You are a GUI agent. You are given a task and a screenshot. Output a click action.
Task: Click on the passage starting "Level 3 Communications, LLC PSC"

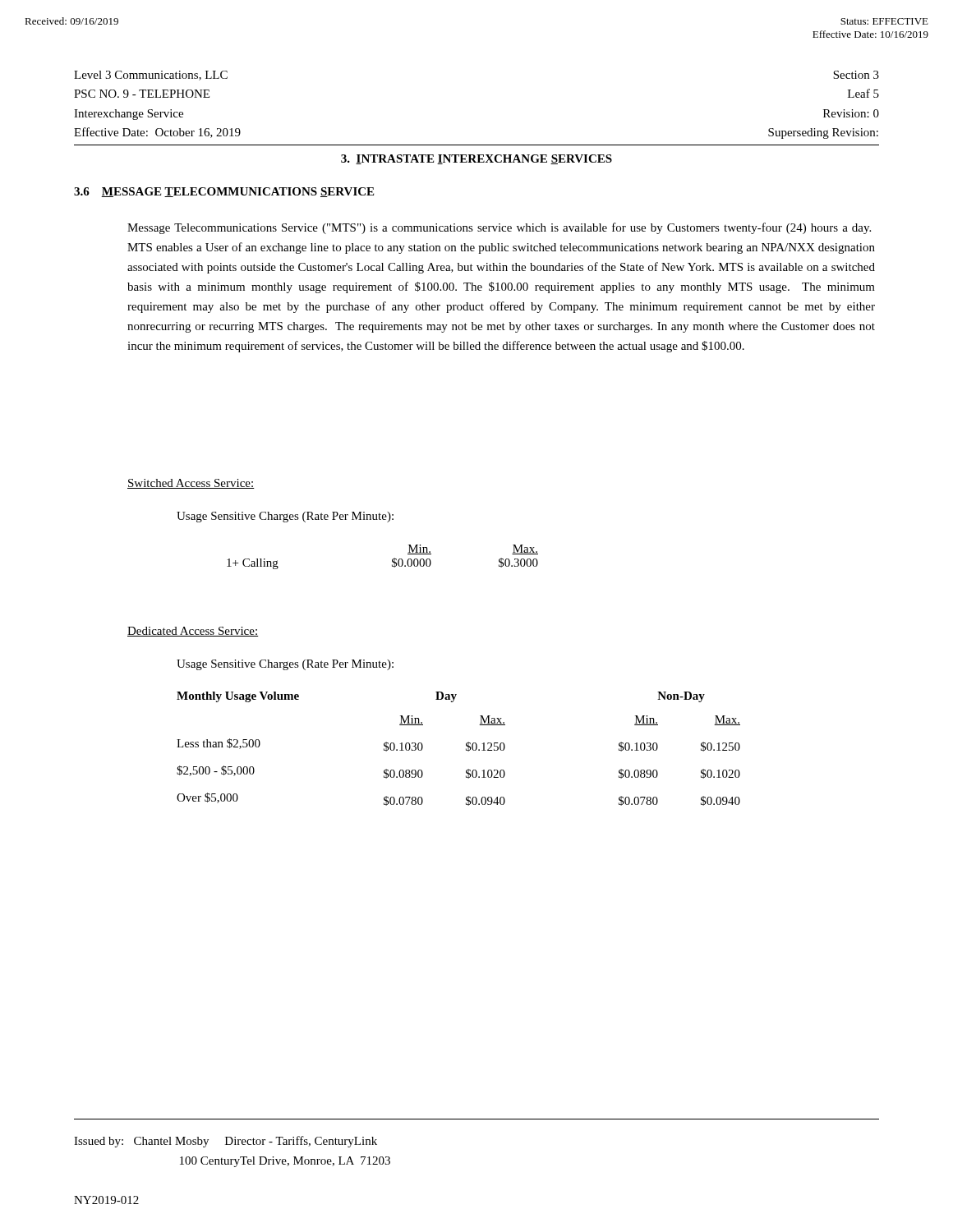[x=157, y=103]
